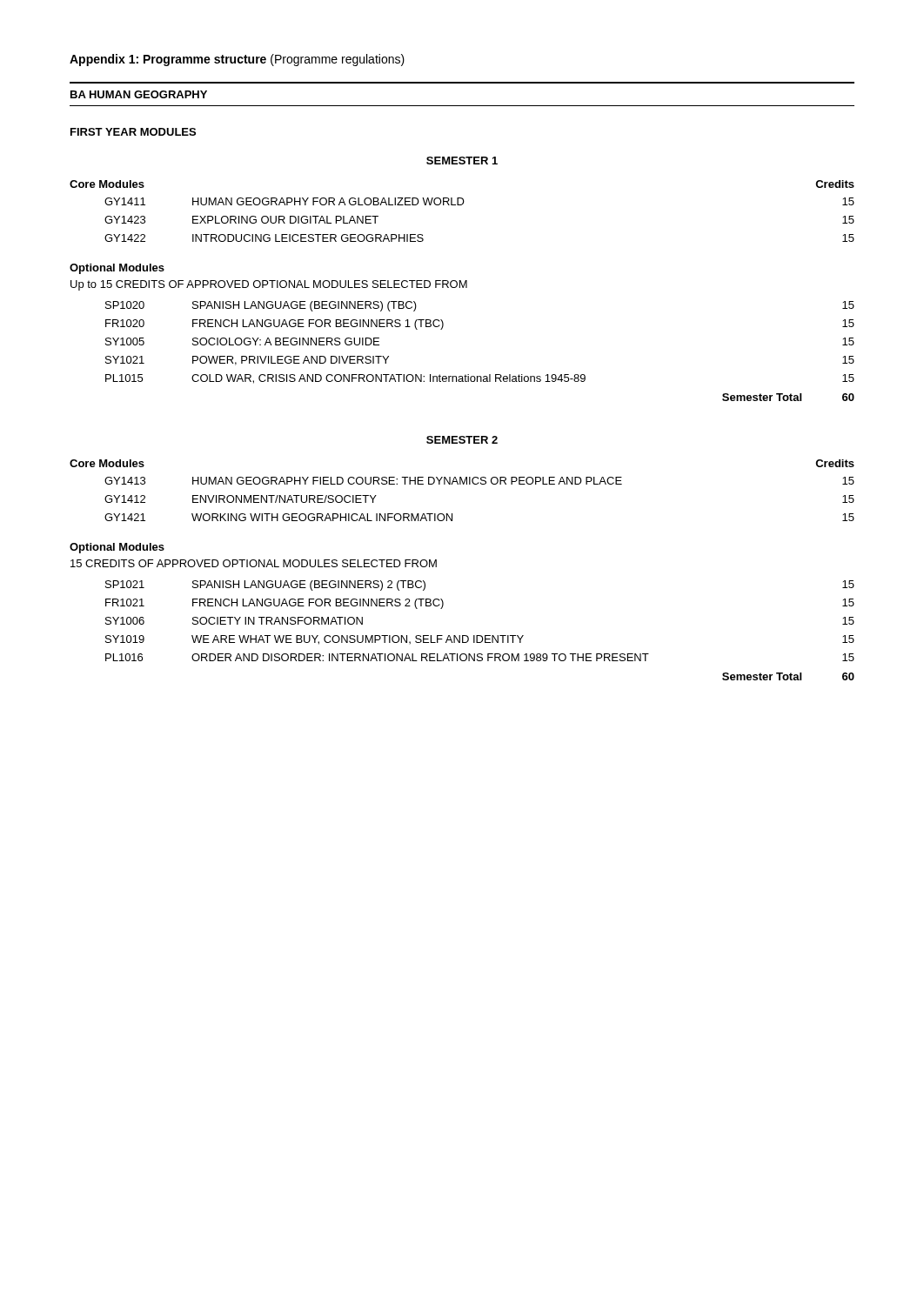Locate the table with the text "FRENCH LANGUAGE FOR BEGINNERS 1"
The image size is (924, 1305).
coord(462,352)
